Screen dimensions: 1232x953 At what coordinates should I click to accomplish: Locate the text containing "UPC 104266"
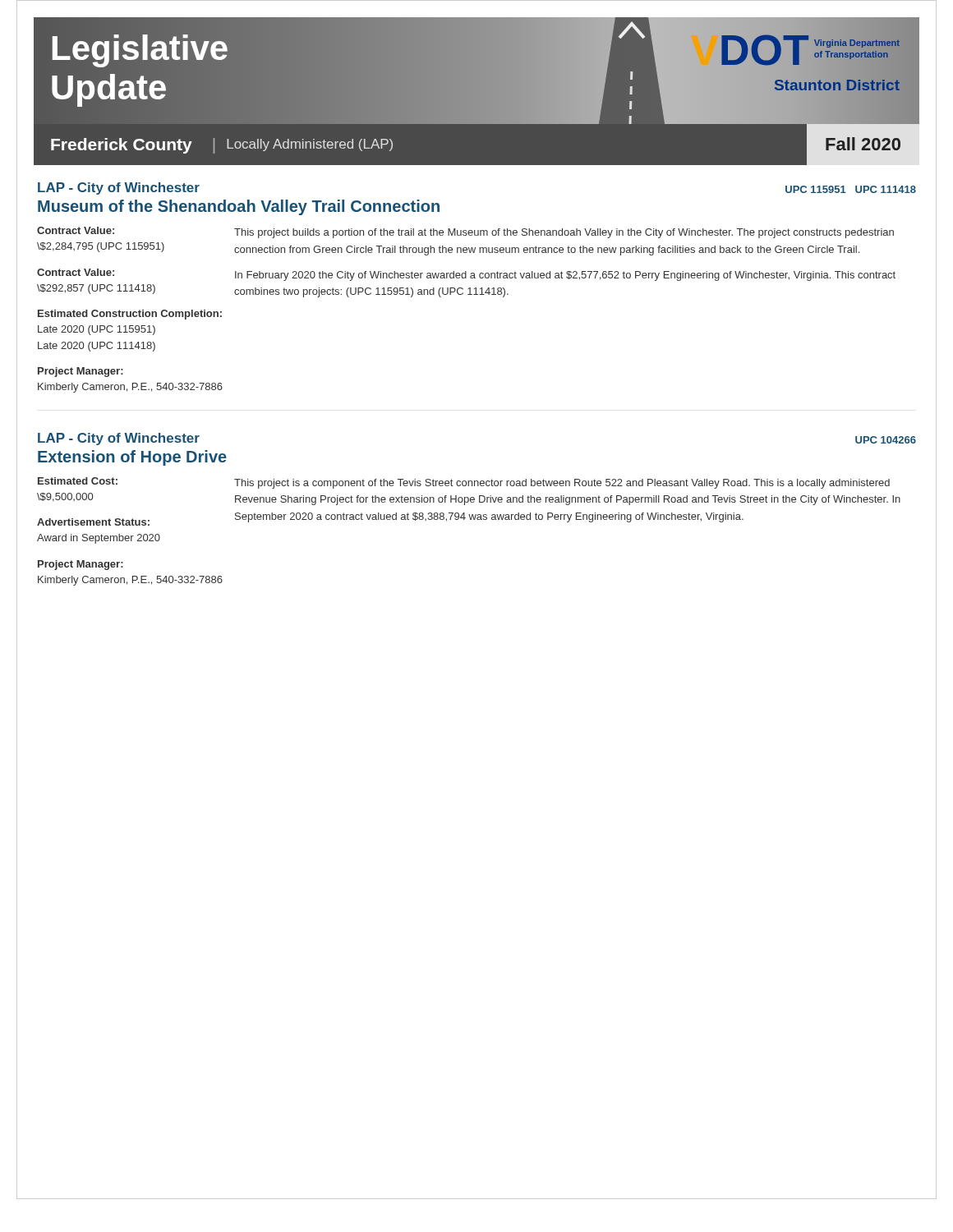click(885, 439)
